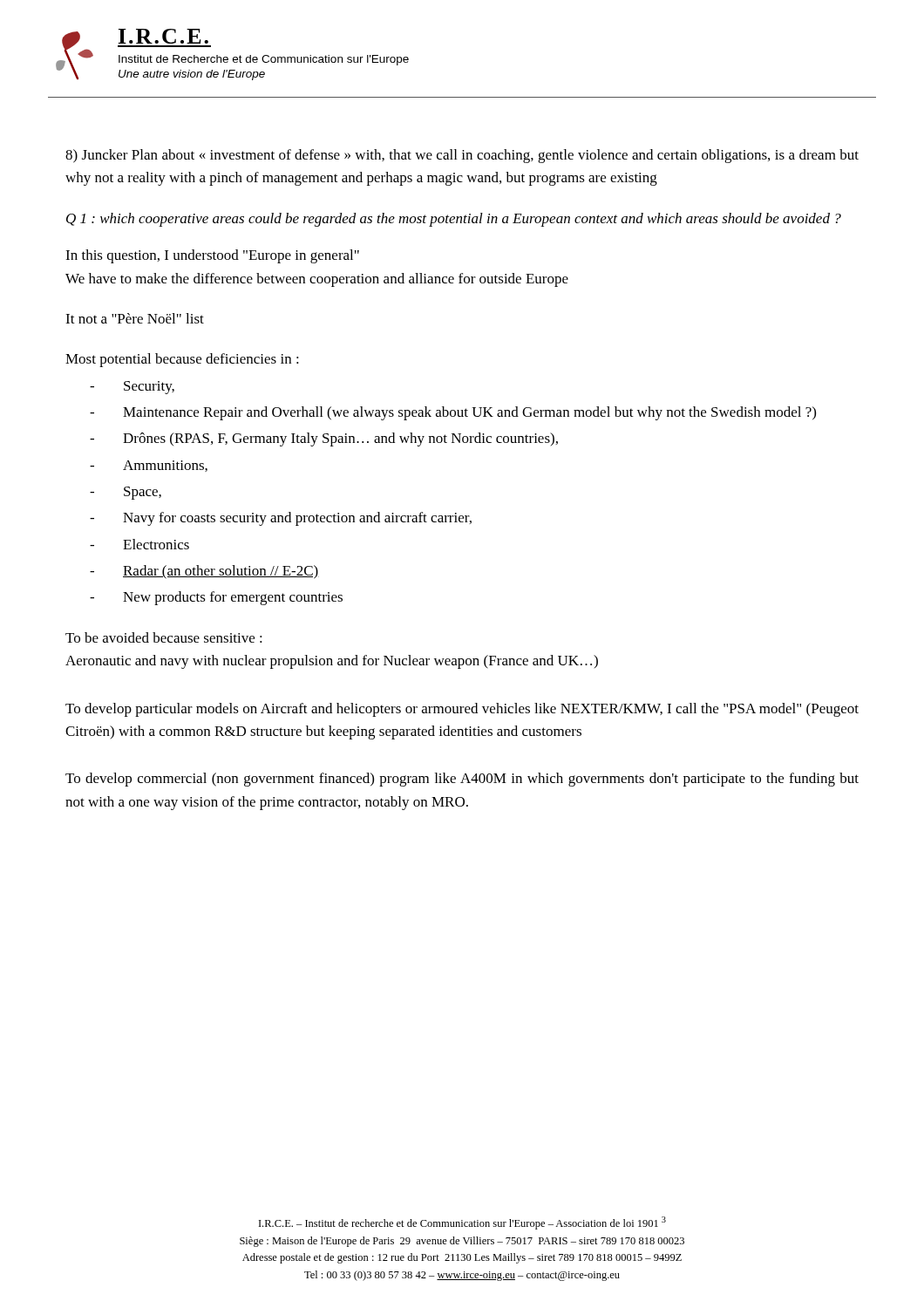The height and width of the screenshot is (1308, 924).
Task: Navigate to the passage starting "It not a "Père Noël" list"
Action: (135, 319)
